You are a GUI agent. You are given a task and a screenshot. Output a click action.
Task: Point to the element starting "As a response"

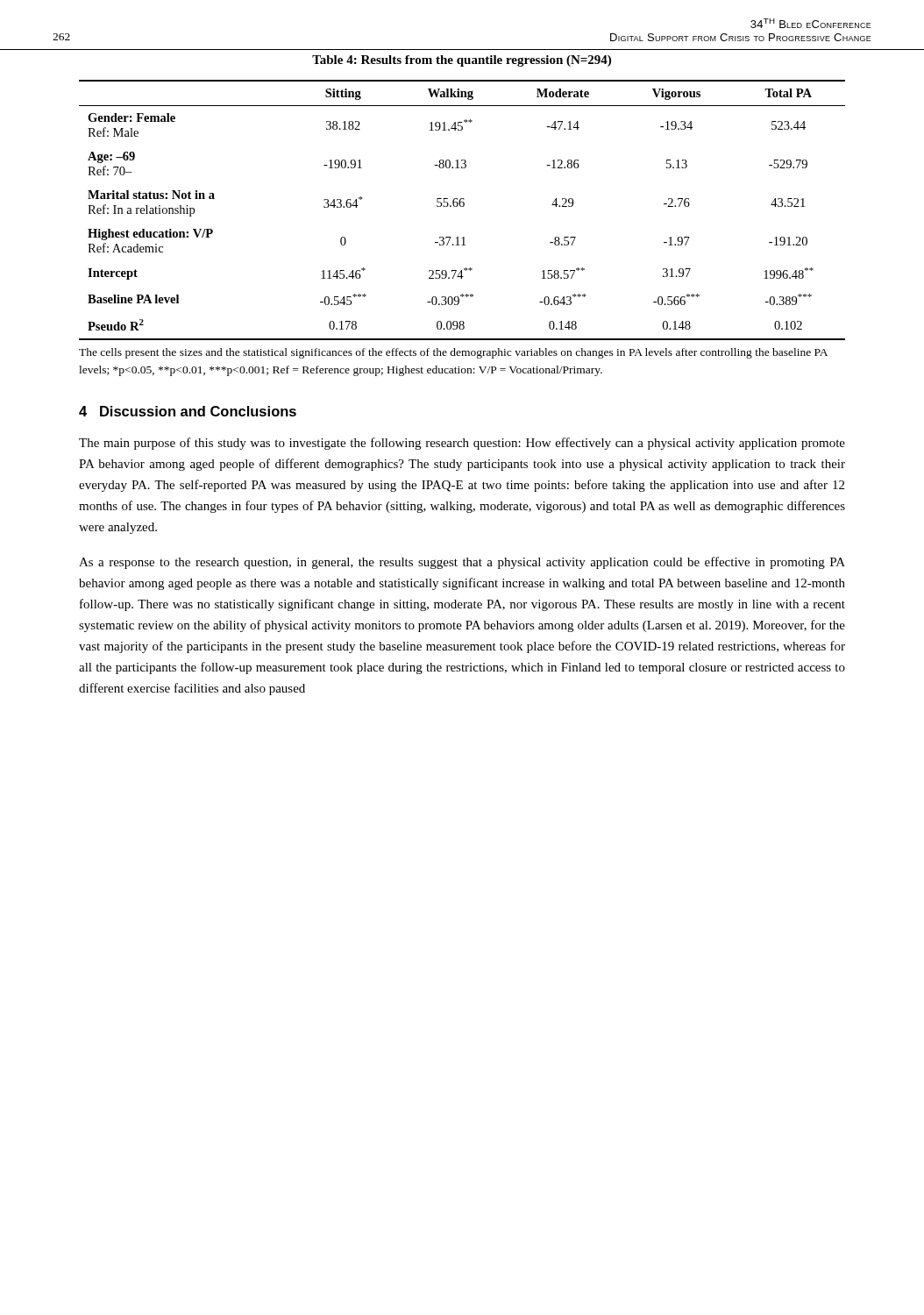(462, 625)
